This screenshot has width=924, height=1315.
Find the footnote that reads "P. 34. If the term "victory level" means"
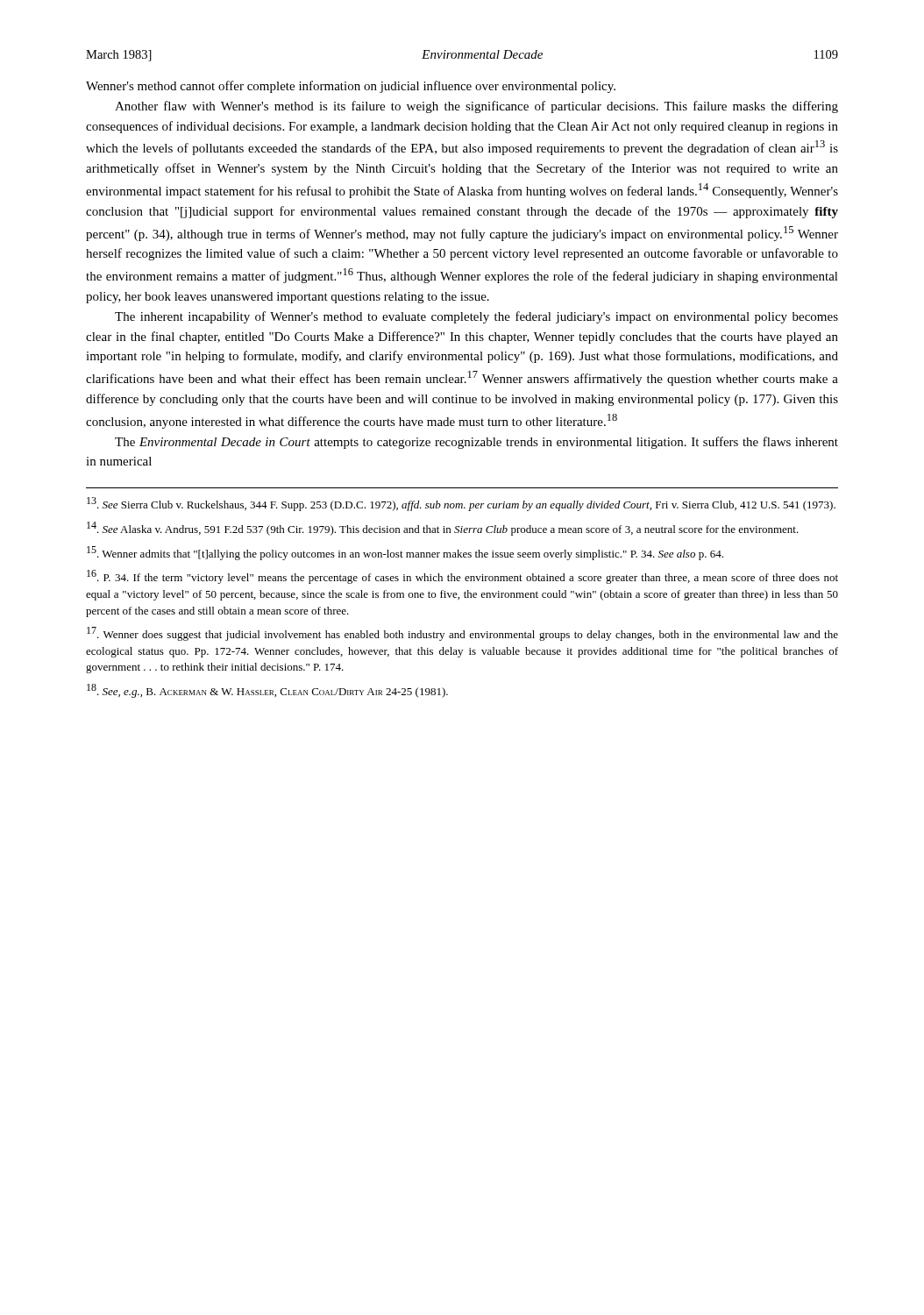(462, 592)
